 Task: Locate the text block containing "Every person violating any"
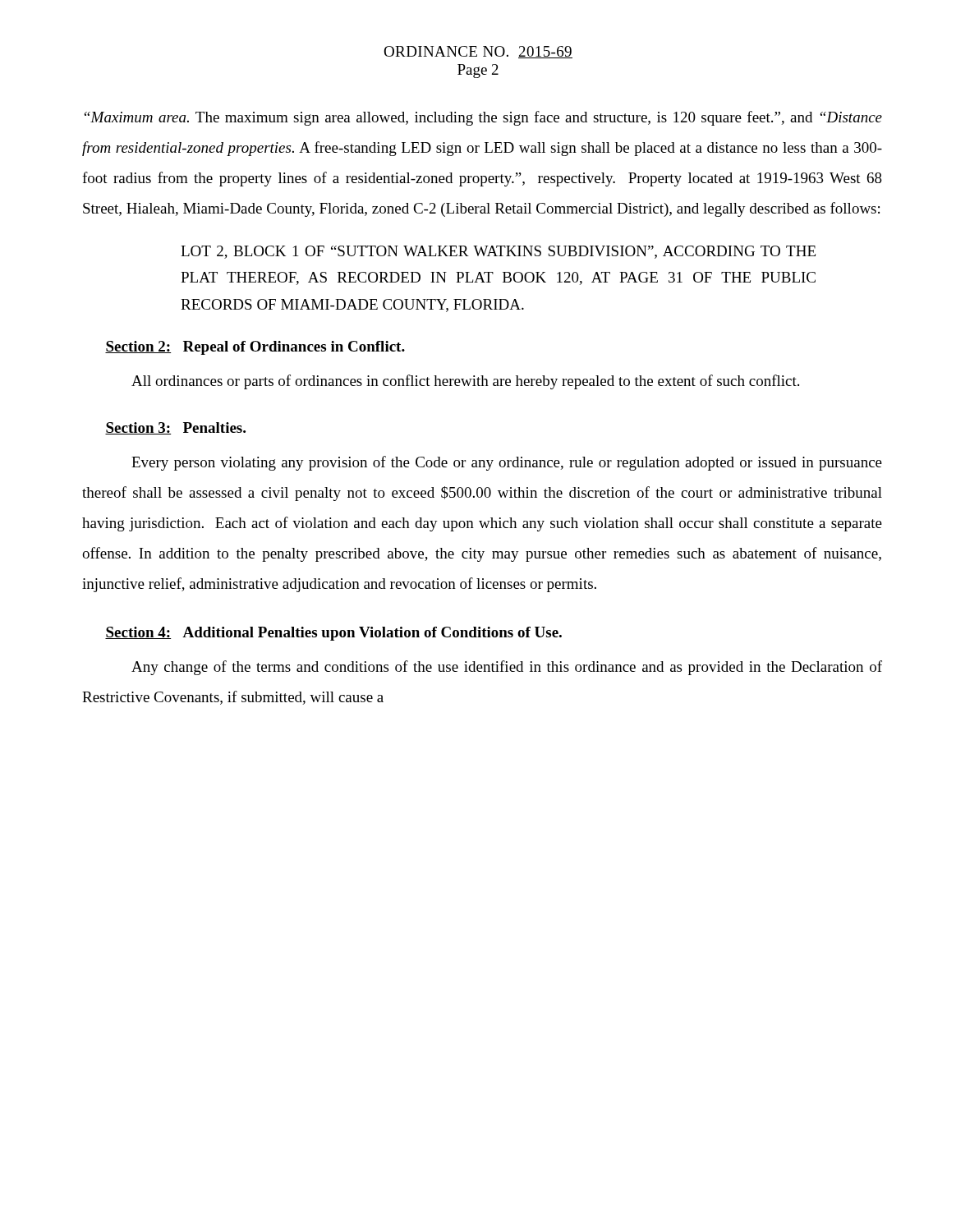(x=482, y=523)
